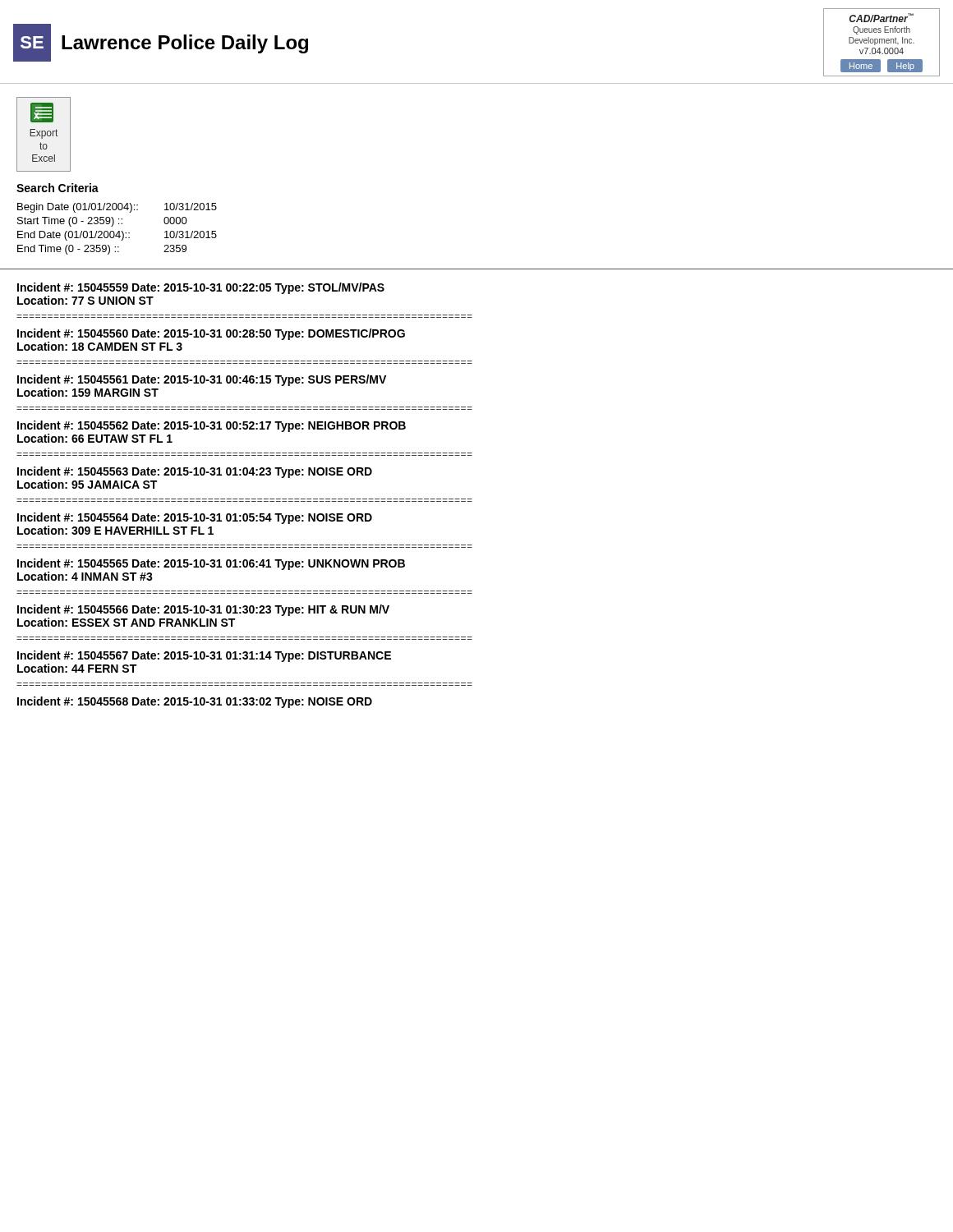The height and width of the screenshot is (1232, 953).
Task: Click on the text block that reads "Incident #: 15045563 Date:"
Action: tap(195, 472)
